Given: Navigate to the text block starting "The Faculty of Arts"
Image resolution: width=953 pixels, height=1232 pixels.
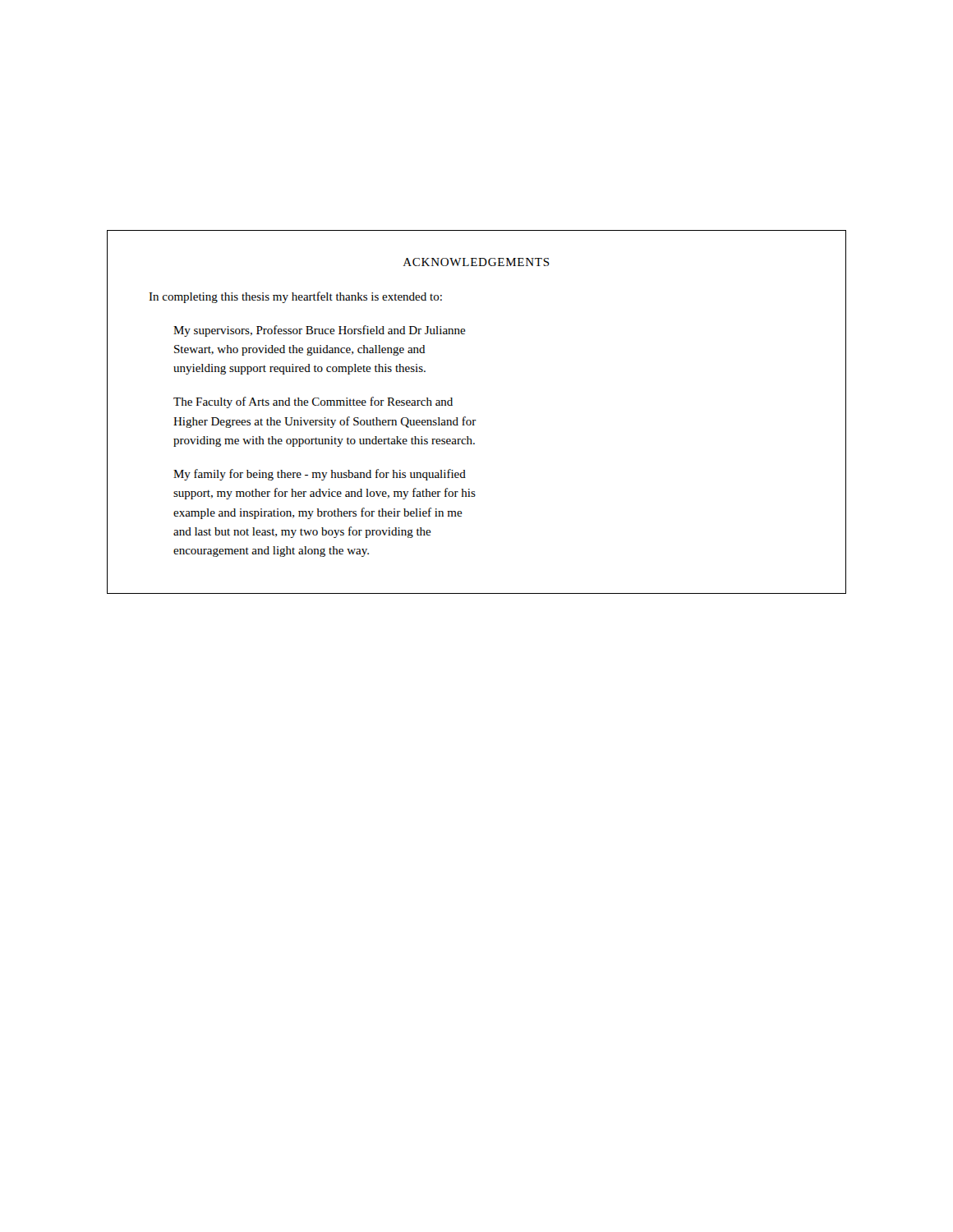Looking at the screenshot, I should [325, 421].
